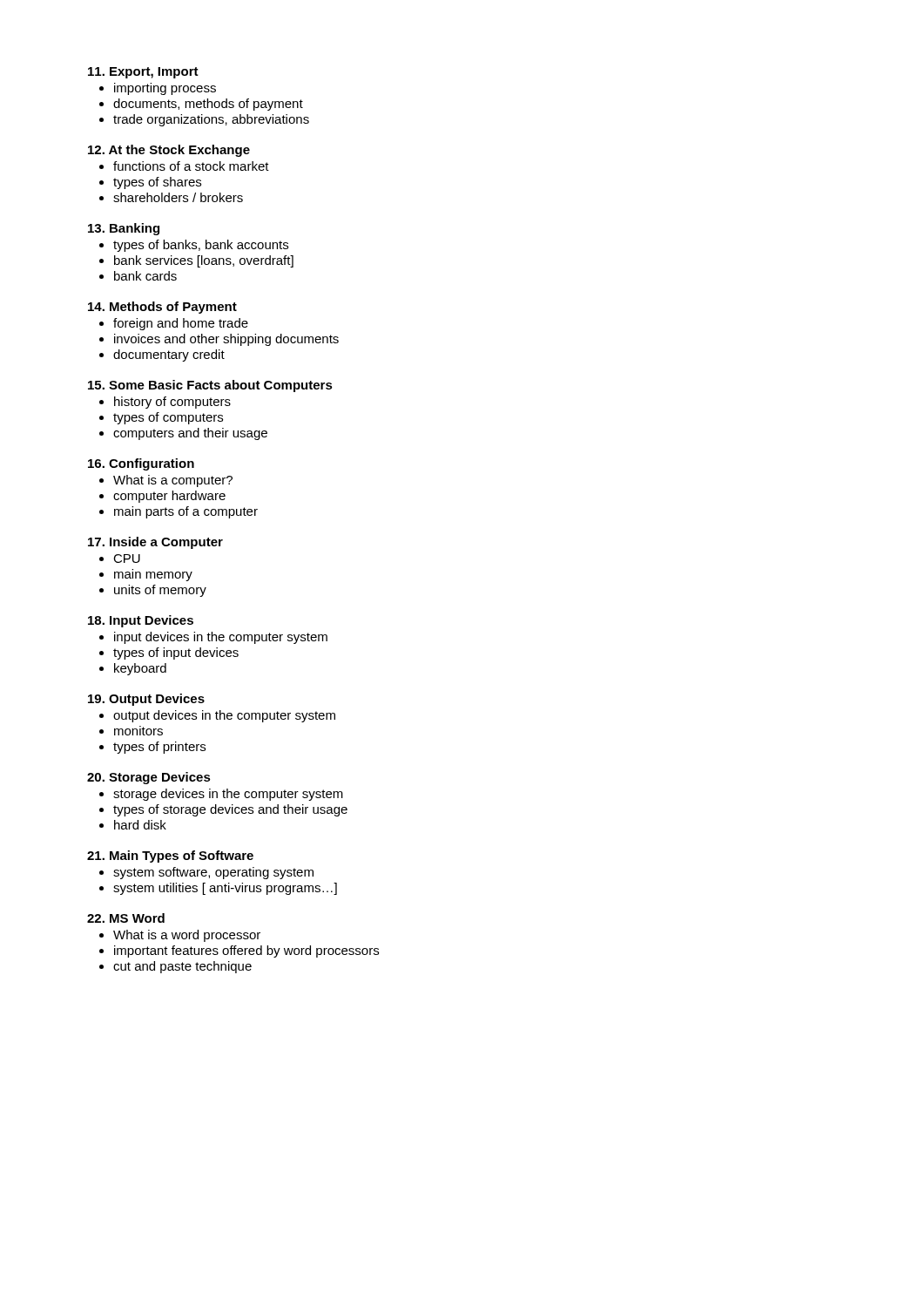Navigate to the element starting "19. Output Devices"
The width and height of the screenshot is (924, 1307).
[x=146, y=698]
